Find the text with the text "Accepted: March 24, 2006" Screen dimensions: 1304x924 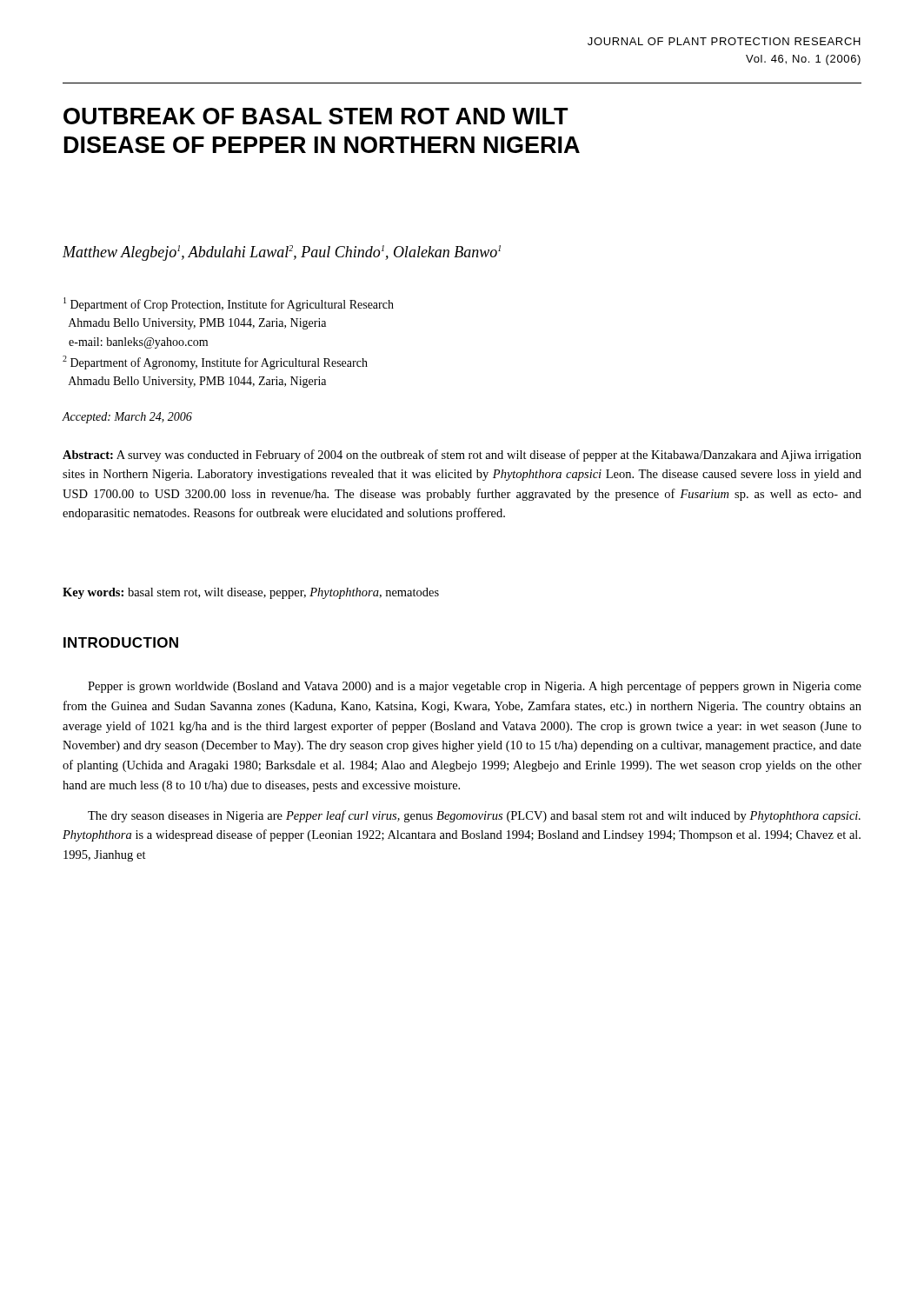pos(127,418)
